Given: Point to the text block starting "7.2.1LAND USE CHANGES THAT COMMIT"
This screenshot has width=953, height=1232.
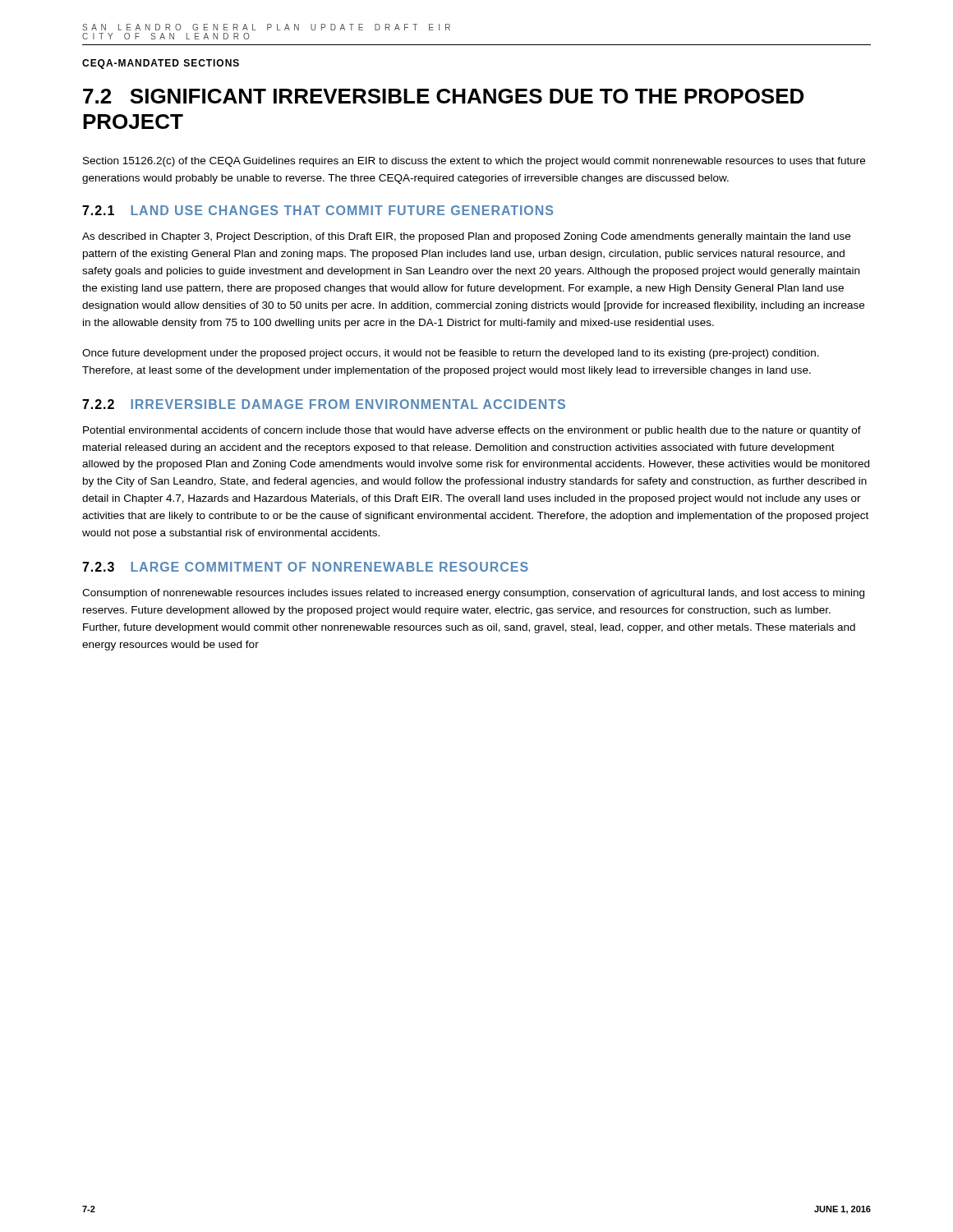Looking at the screenshot, I should pyautogui.click(x=476, y=211).
